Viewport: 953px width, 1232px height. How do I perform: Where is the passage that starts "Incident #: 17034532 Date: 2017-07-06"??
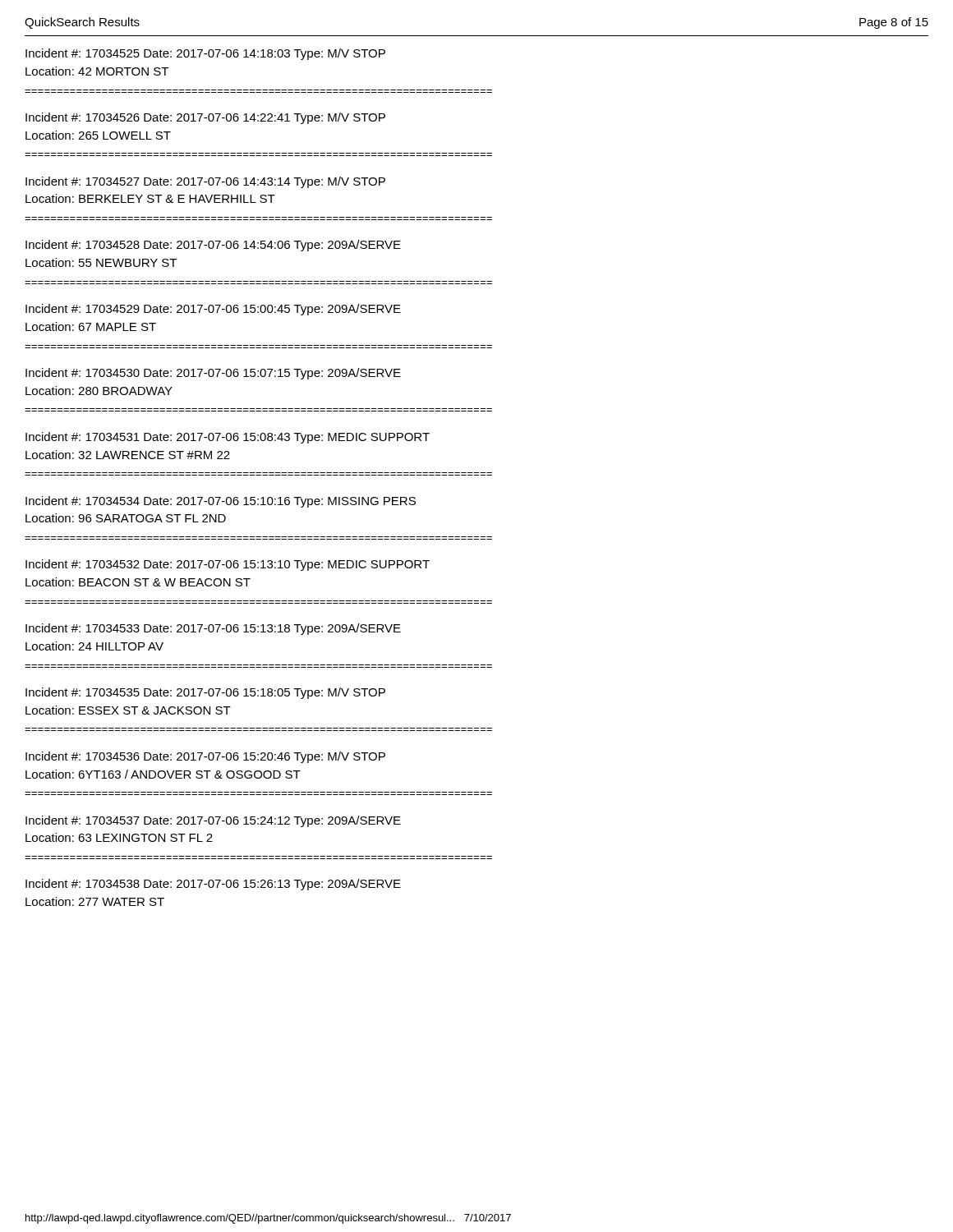(228, 565)
